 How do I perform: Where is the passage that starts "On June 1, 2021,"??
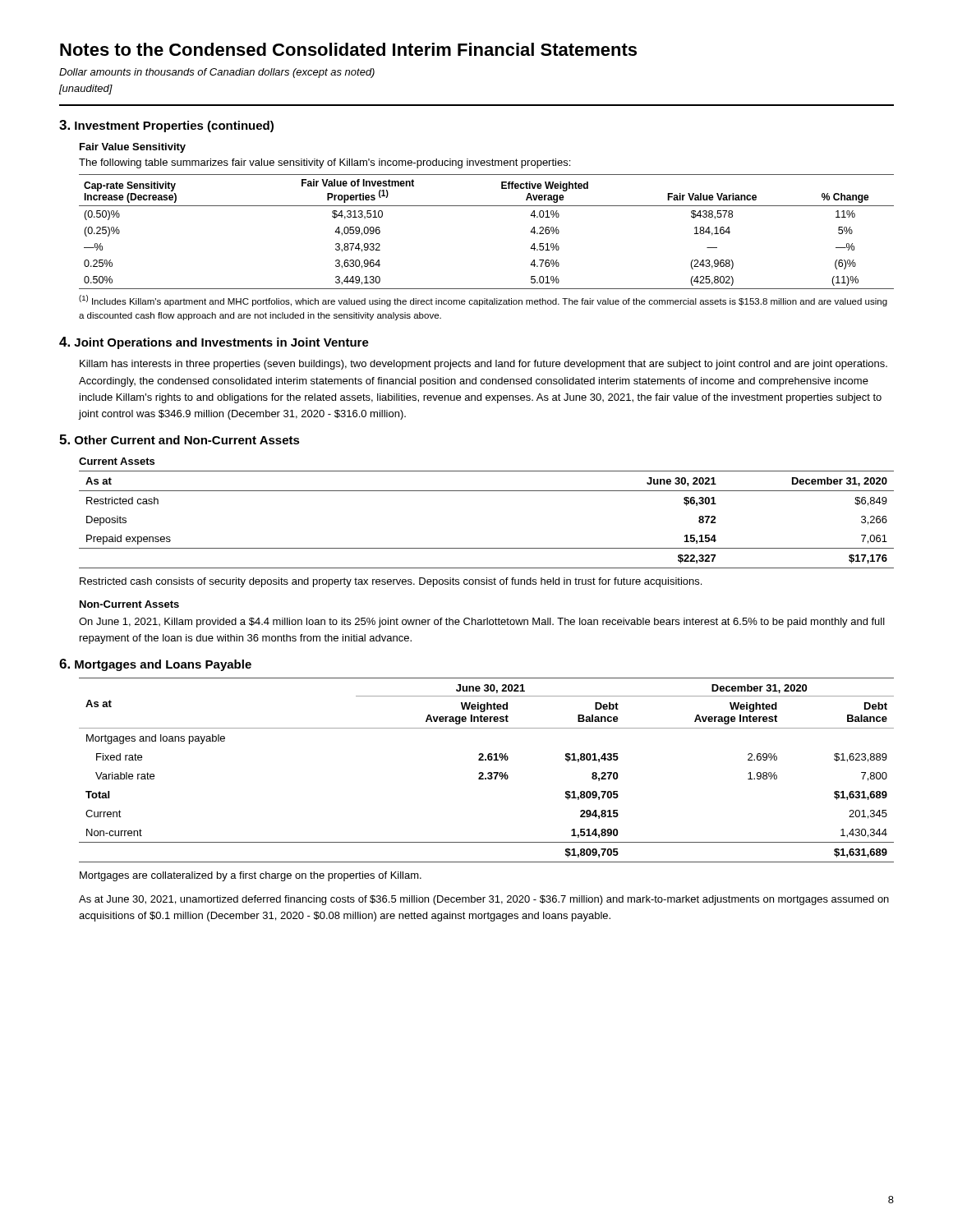tap(486, 630)
